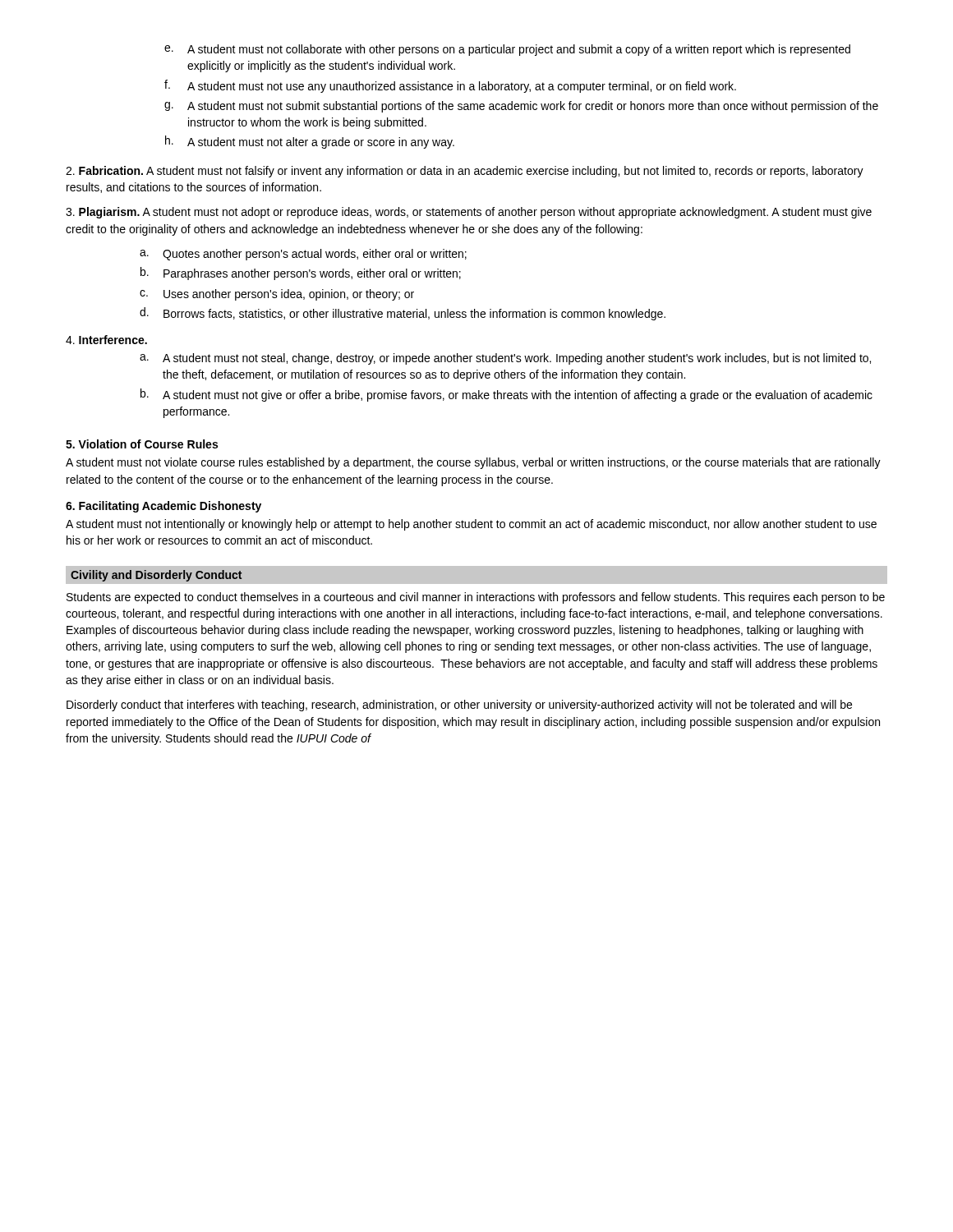Click on the element starting "5. Violation of"

coord(142,445)
